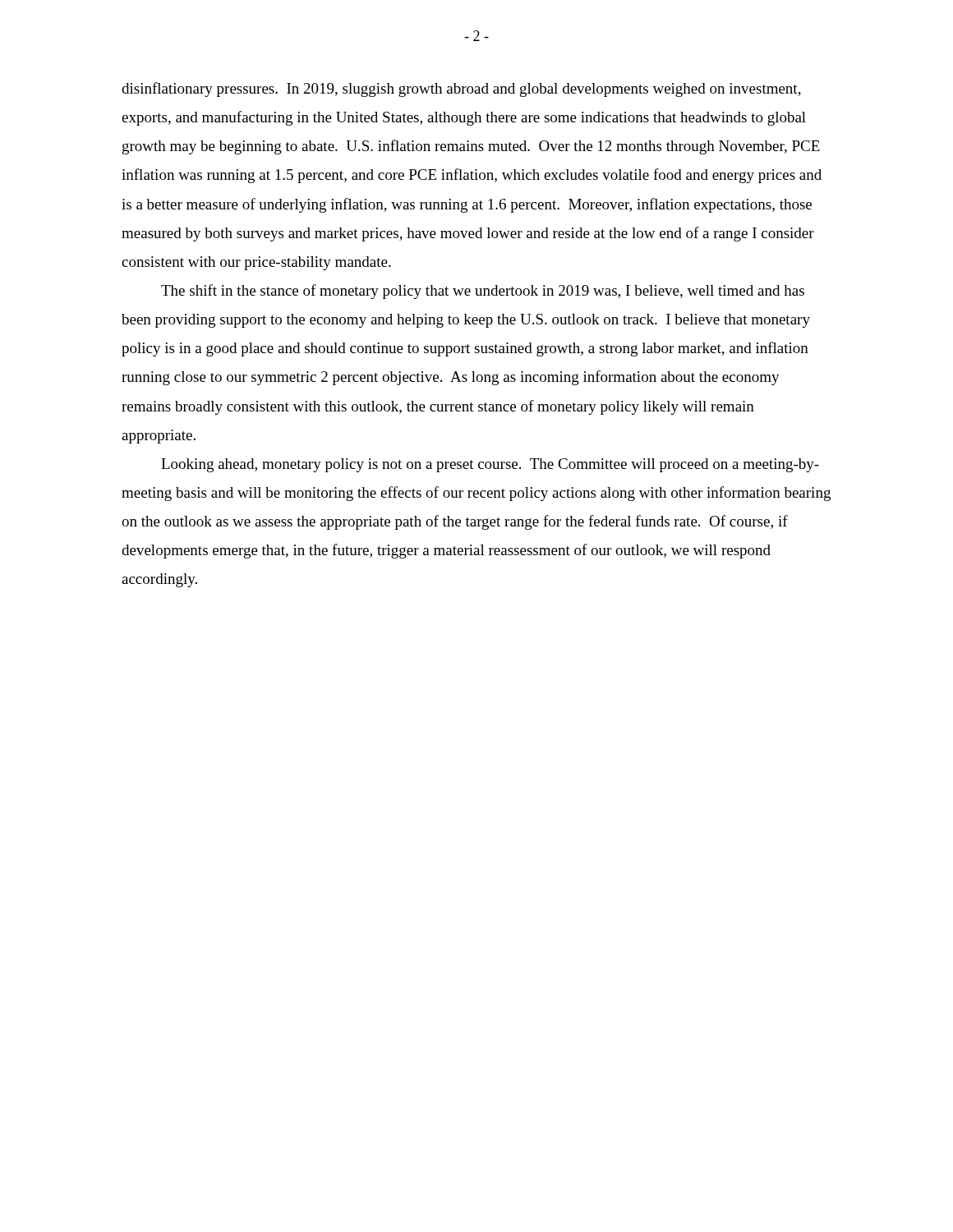Find the passage starting "disinflationary pressures. In 2019, sluggish growth abroad and"
The image size is (953, 1232).
[x=476, y=175]
